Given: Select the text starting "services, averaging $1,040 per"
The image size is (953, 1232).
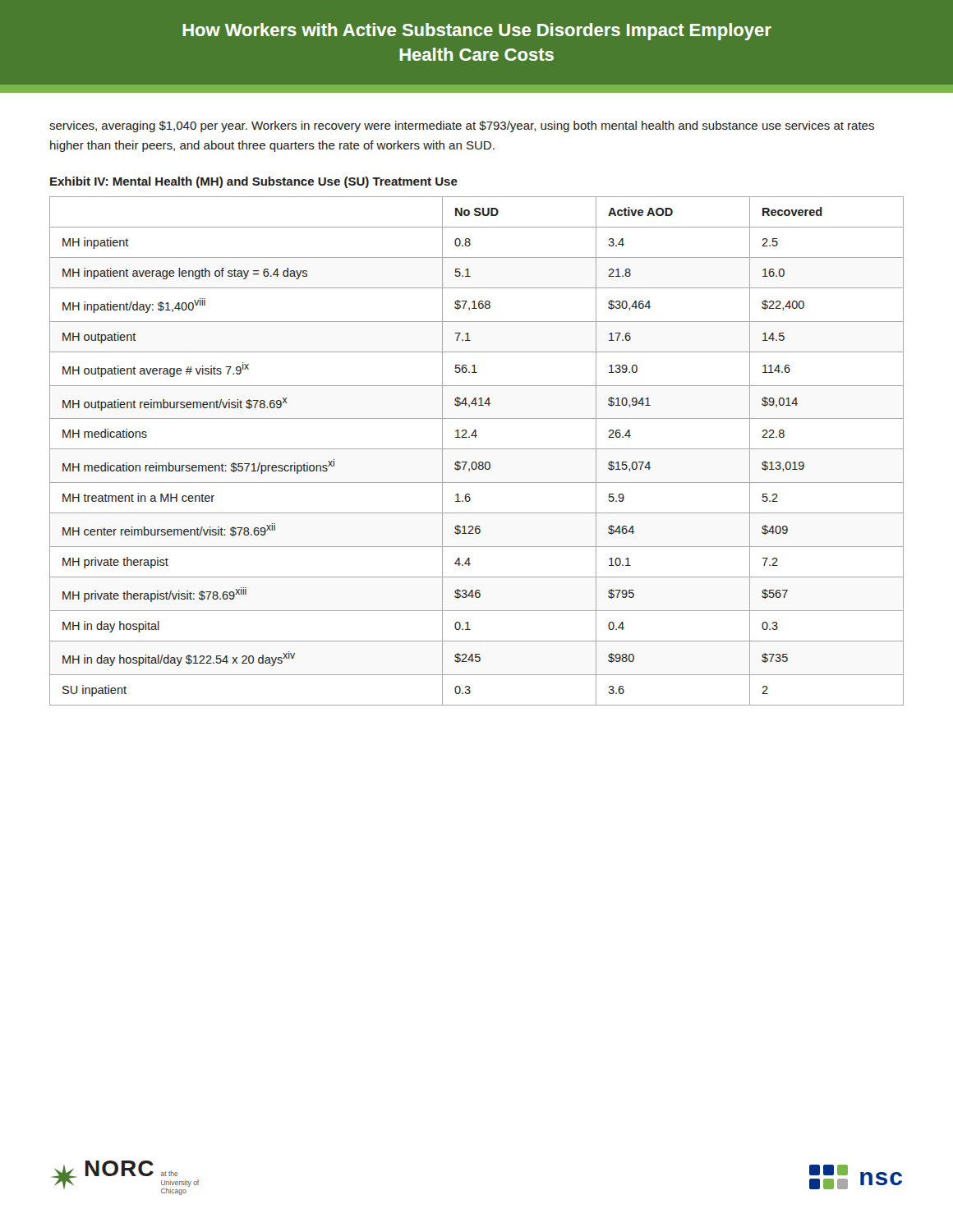Looking at the screenshot, I should pos(462,135).
